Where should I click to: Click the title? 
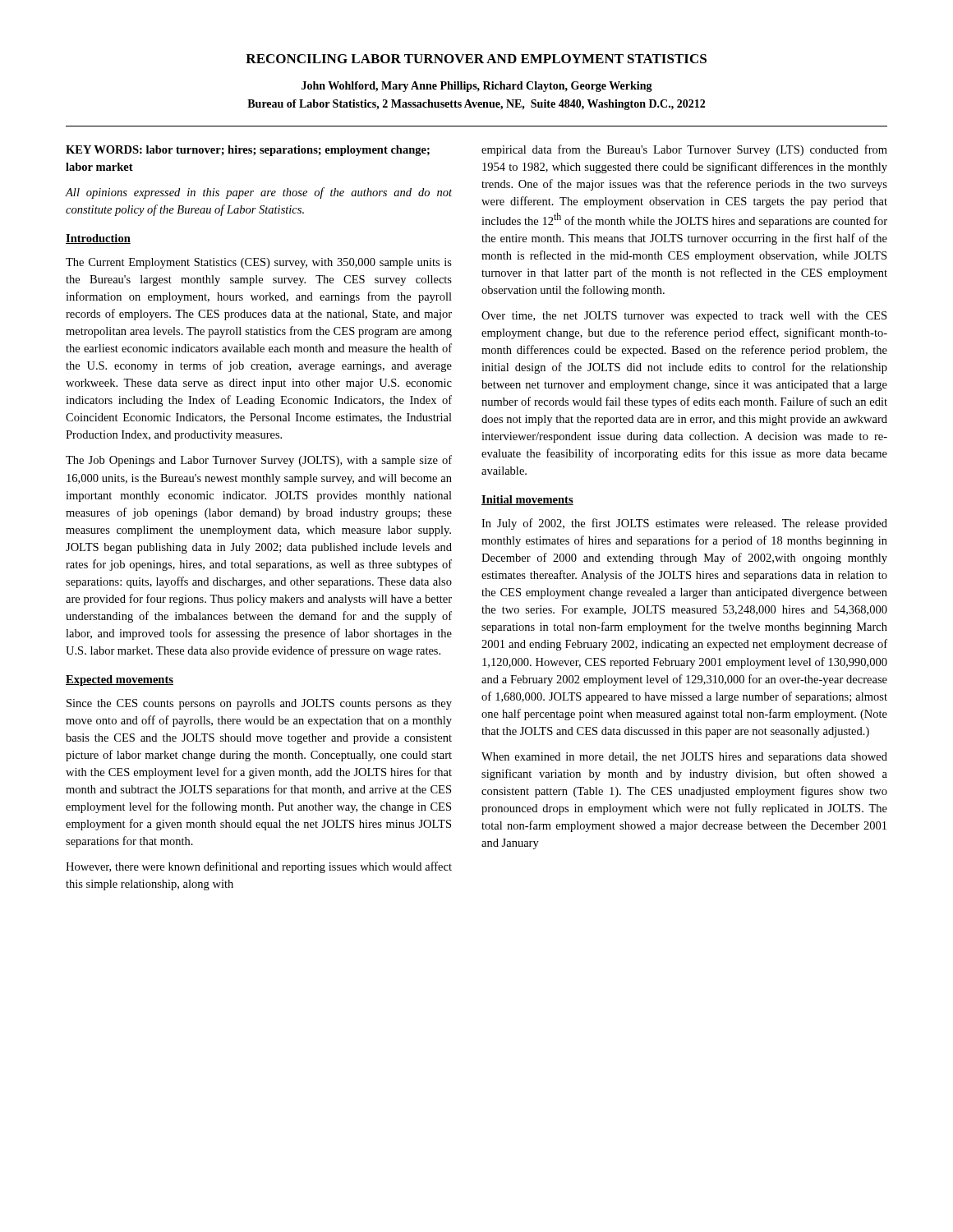[x=476, y=59]
